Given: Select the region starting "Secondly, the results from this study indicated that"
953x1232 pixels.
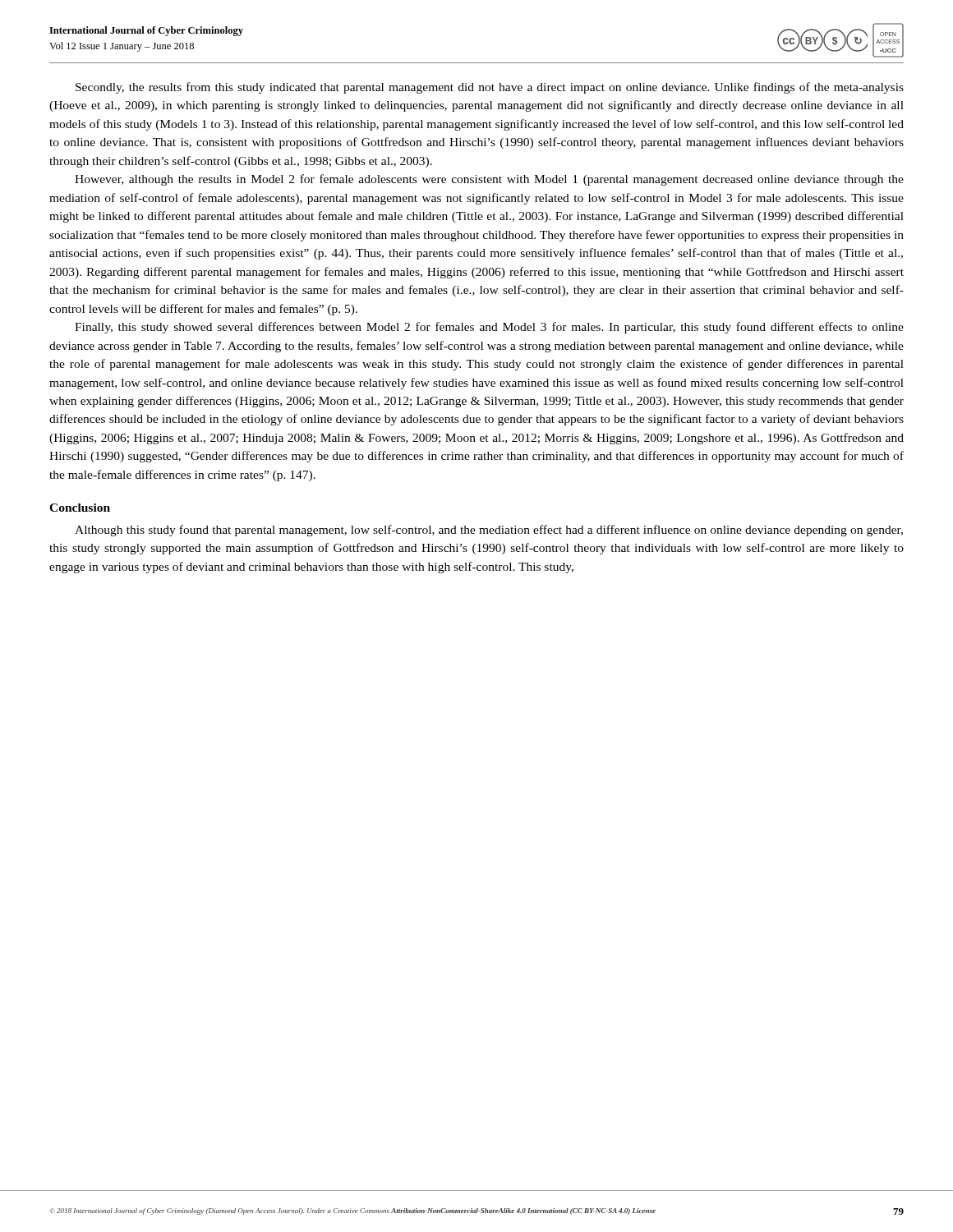Looking at the screenshot, I should pyautogui.click(x=476, y=124).
